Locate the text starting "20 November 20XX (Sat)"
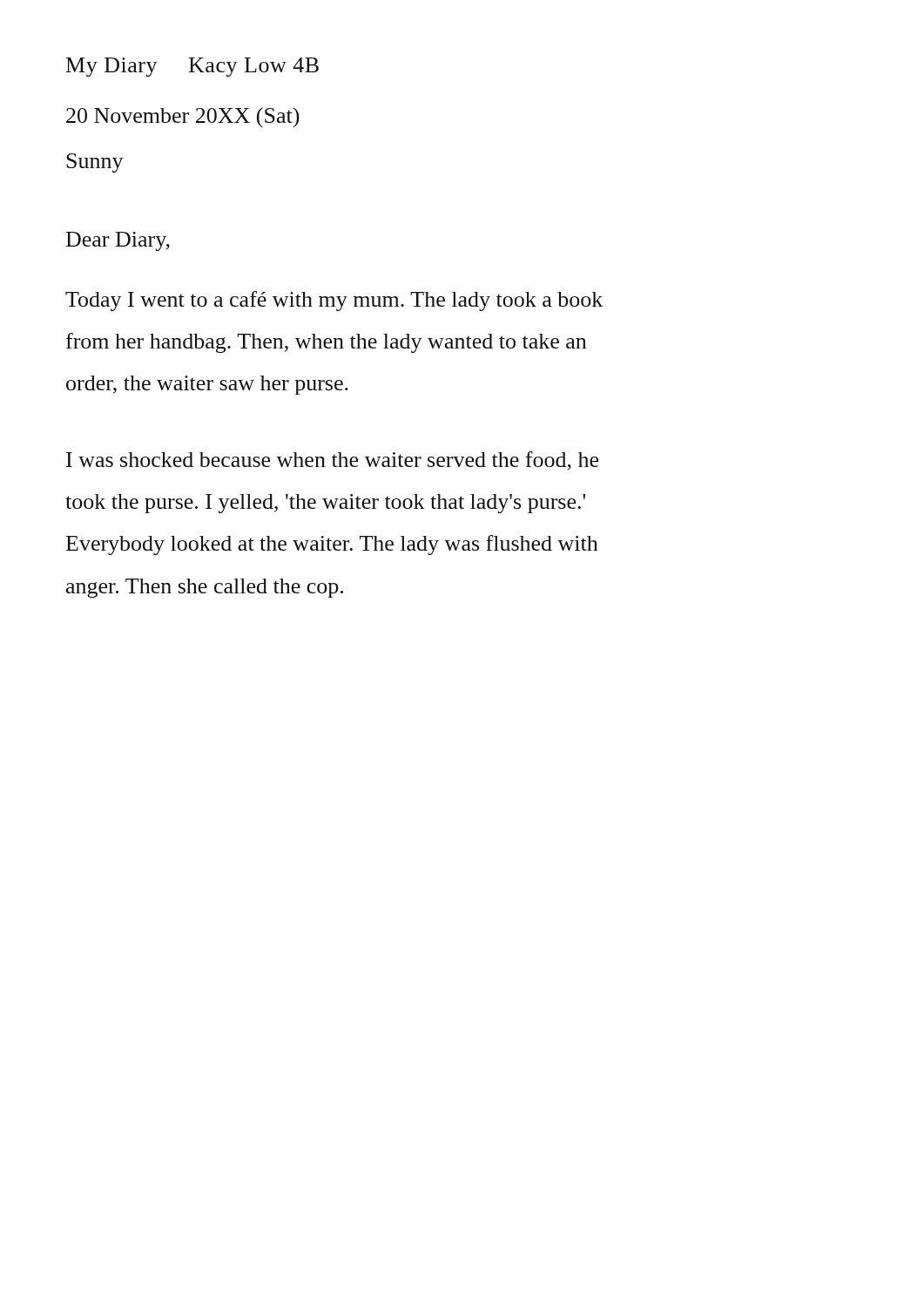The width and height of the screenshot is (924, 1307). 183,115
